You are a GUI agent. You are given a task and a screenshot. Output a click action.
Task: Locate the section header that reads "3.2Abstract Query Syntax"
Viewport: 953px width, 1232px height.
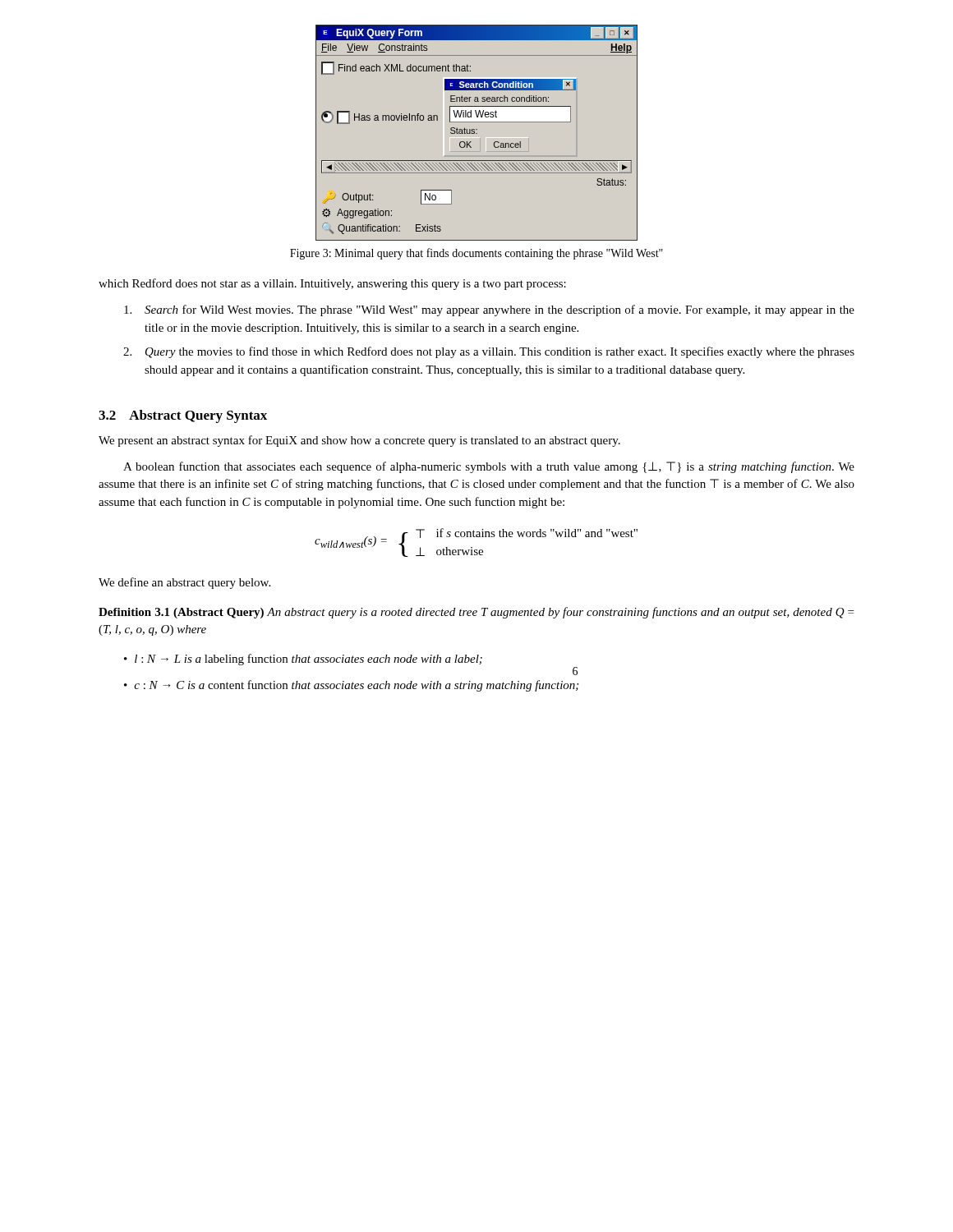(x=183, y=415)
